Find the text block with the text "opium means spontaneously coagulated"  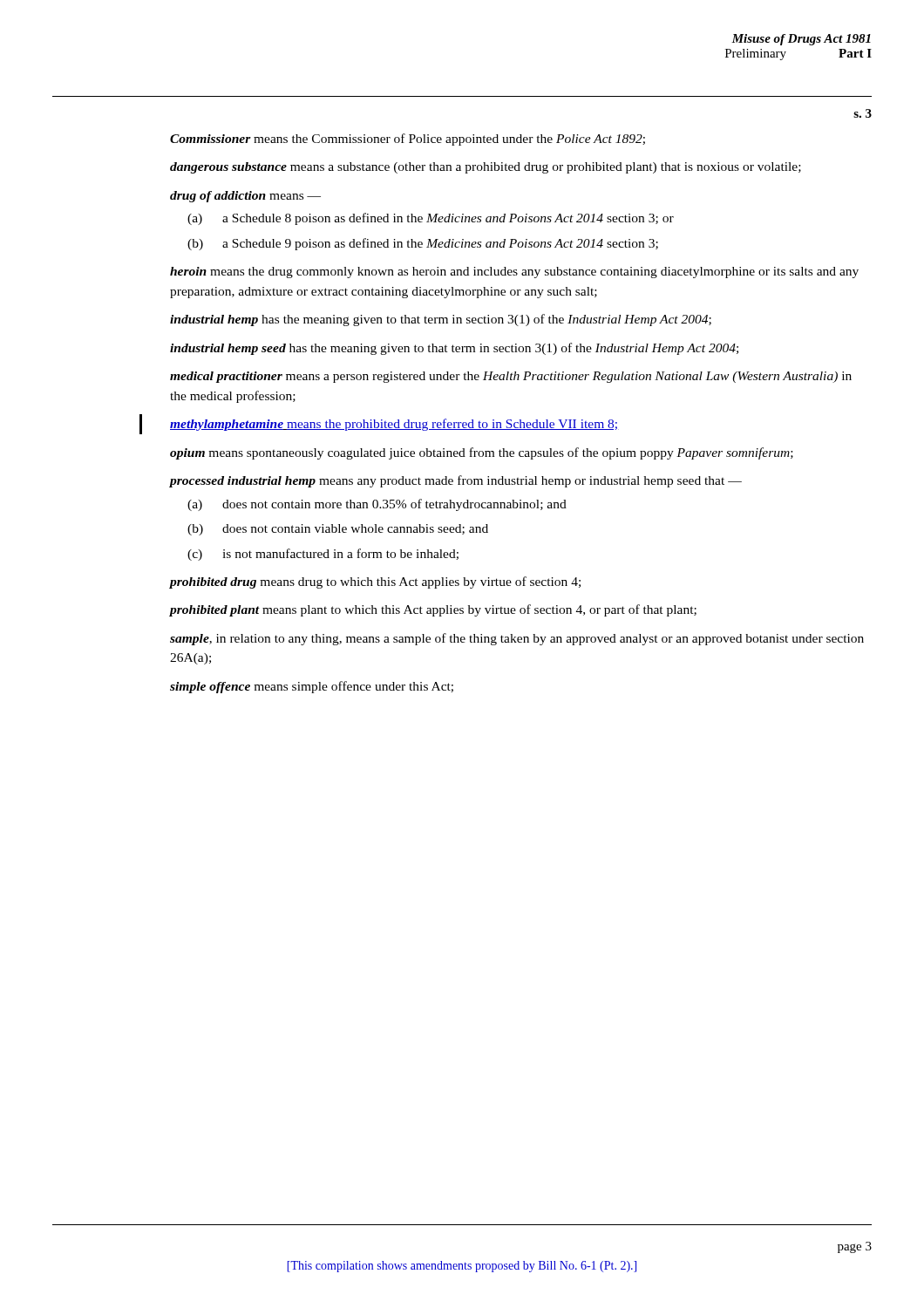482,452
